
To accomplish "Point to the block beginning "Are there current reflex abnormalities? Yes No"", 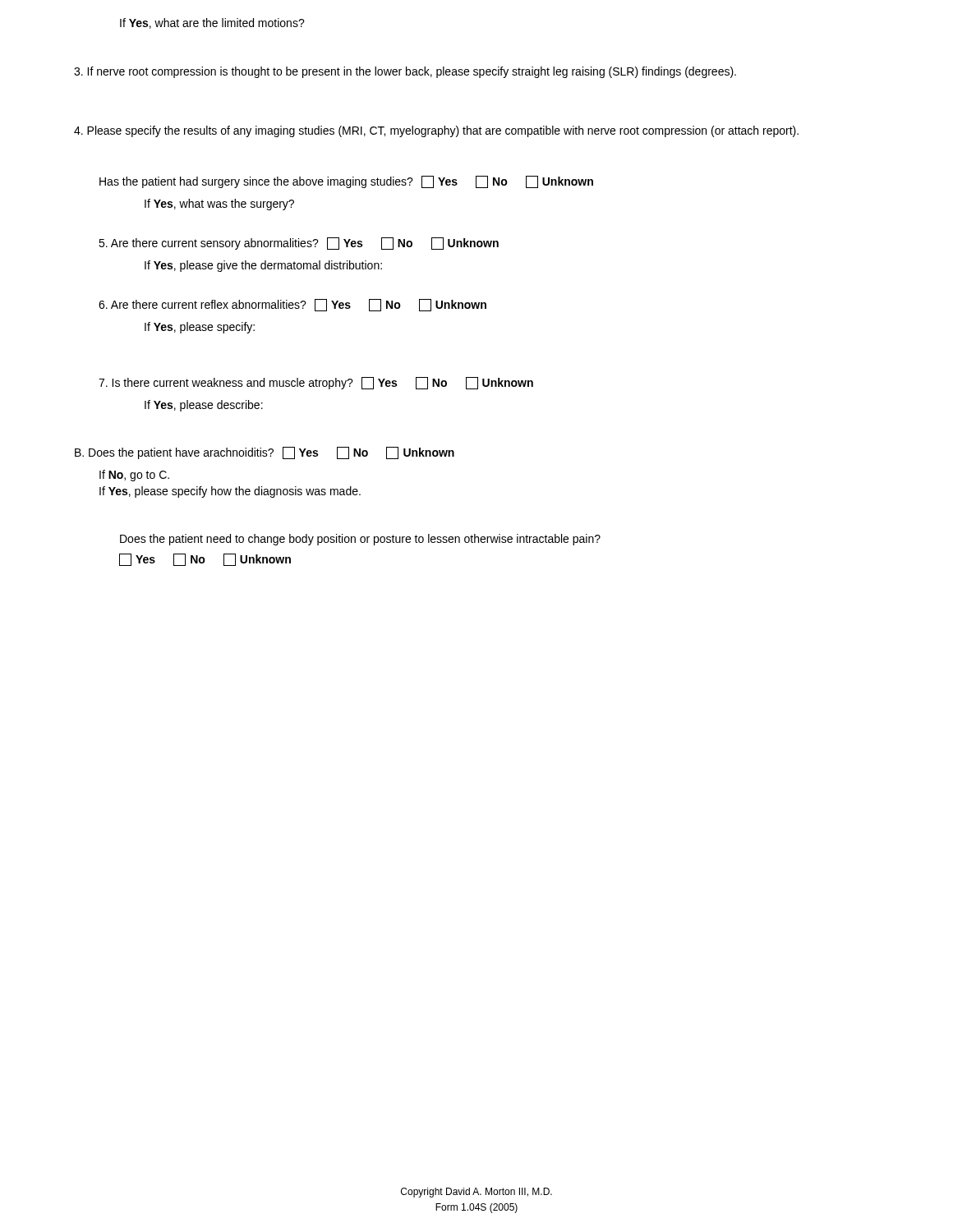I will [489, 305].
